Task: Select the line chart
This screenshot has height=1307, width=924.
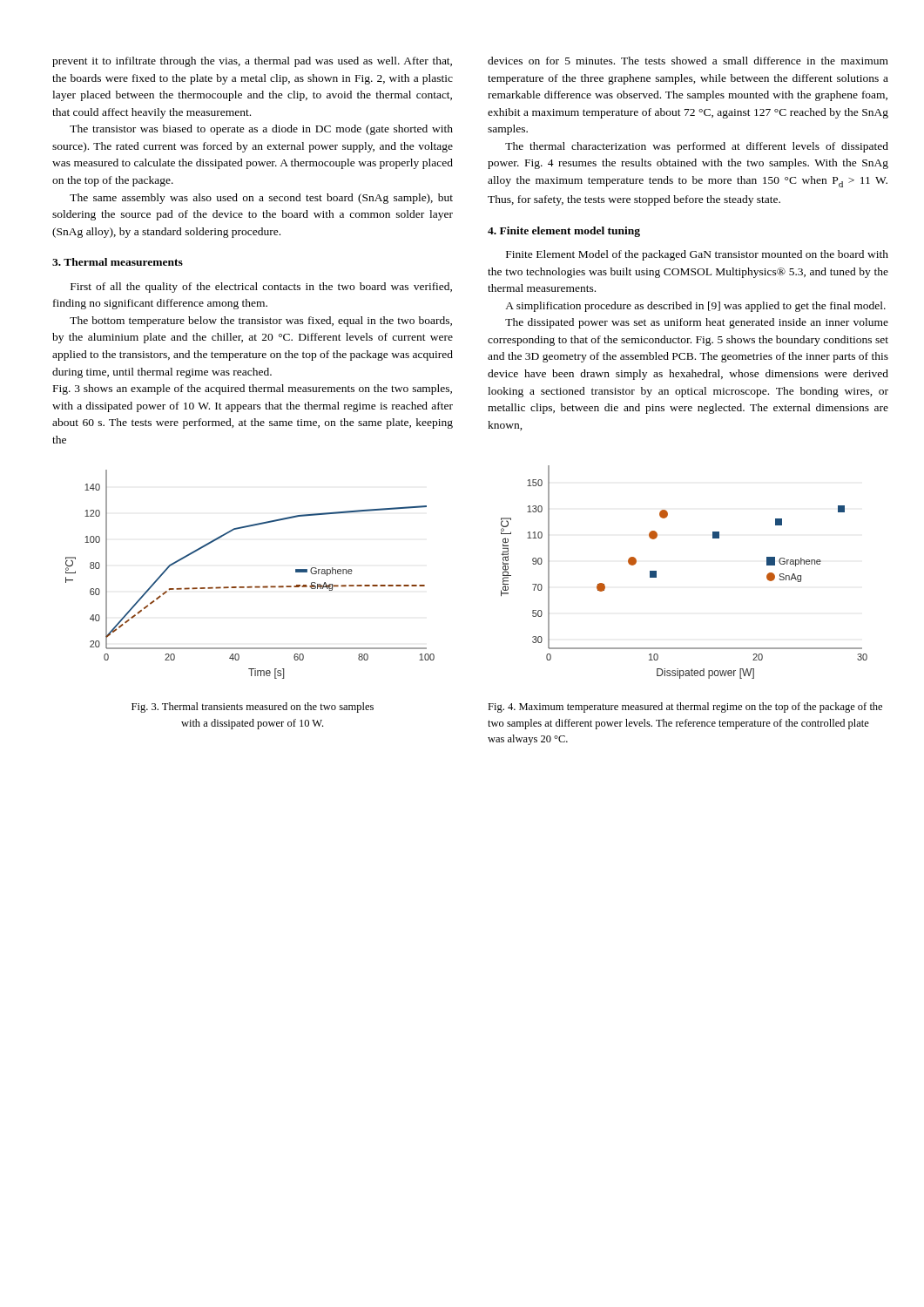Action: 253,576
